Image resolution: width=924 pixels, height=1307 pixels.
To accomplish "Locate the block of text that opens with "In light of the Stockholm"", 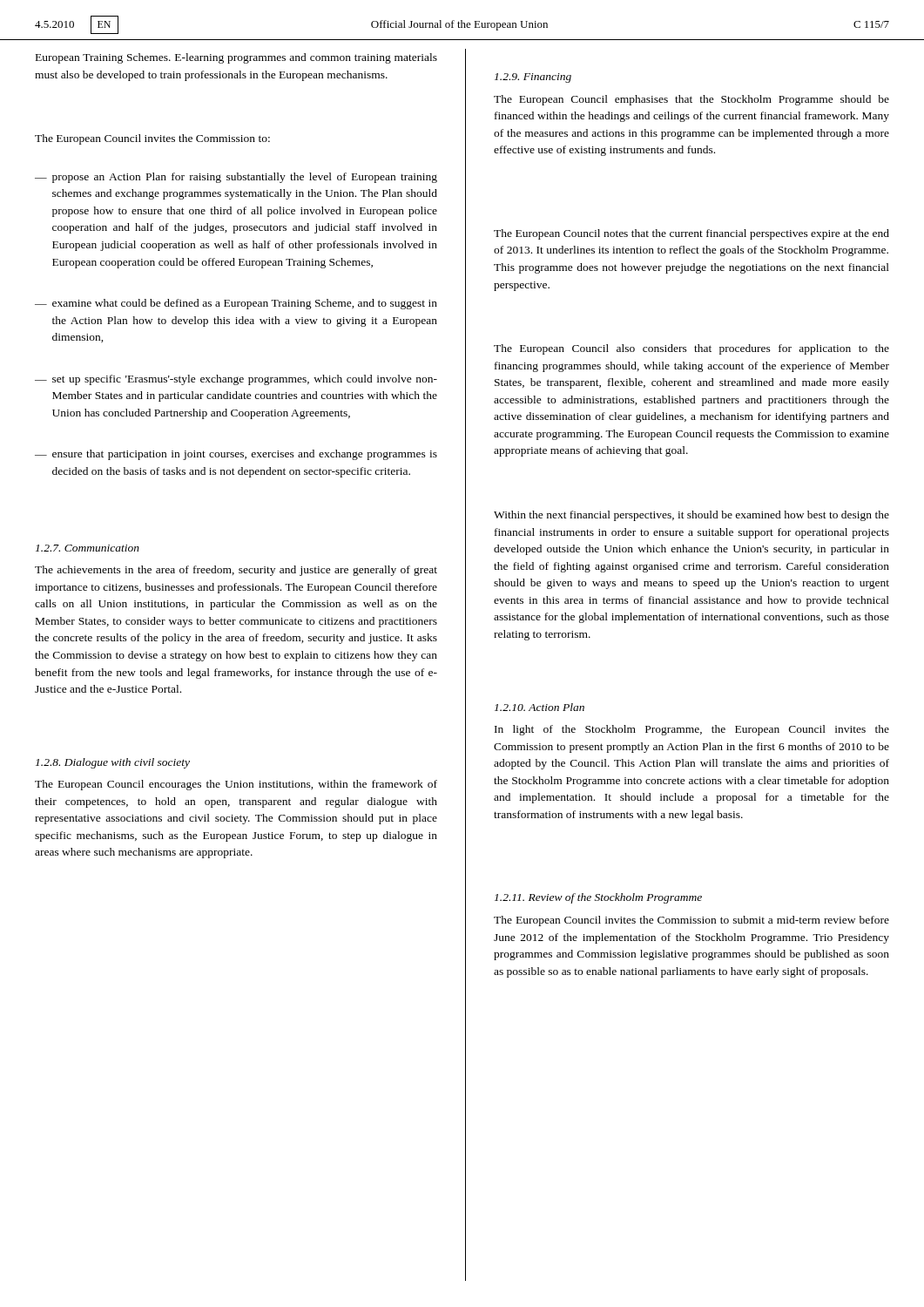I will [x=691, y=772].
